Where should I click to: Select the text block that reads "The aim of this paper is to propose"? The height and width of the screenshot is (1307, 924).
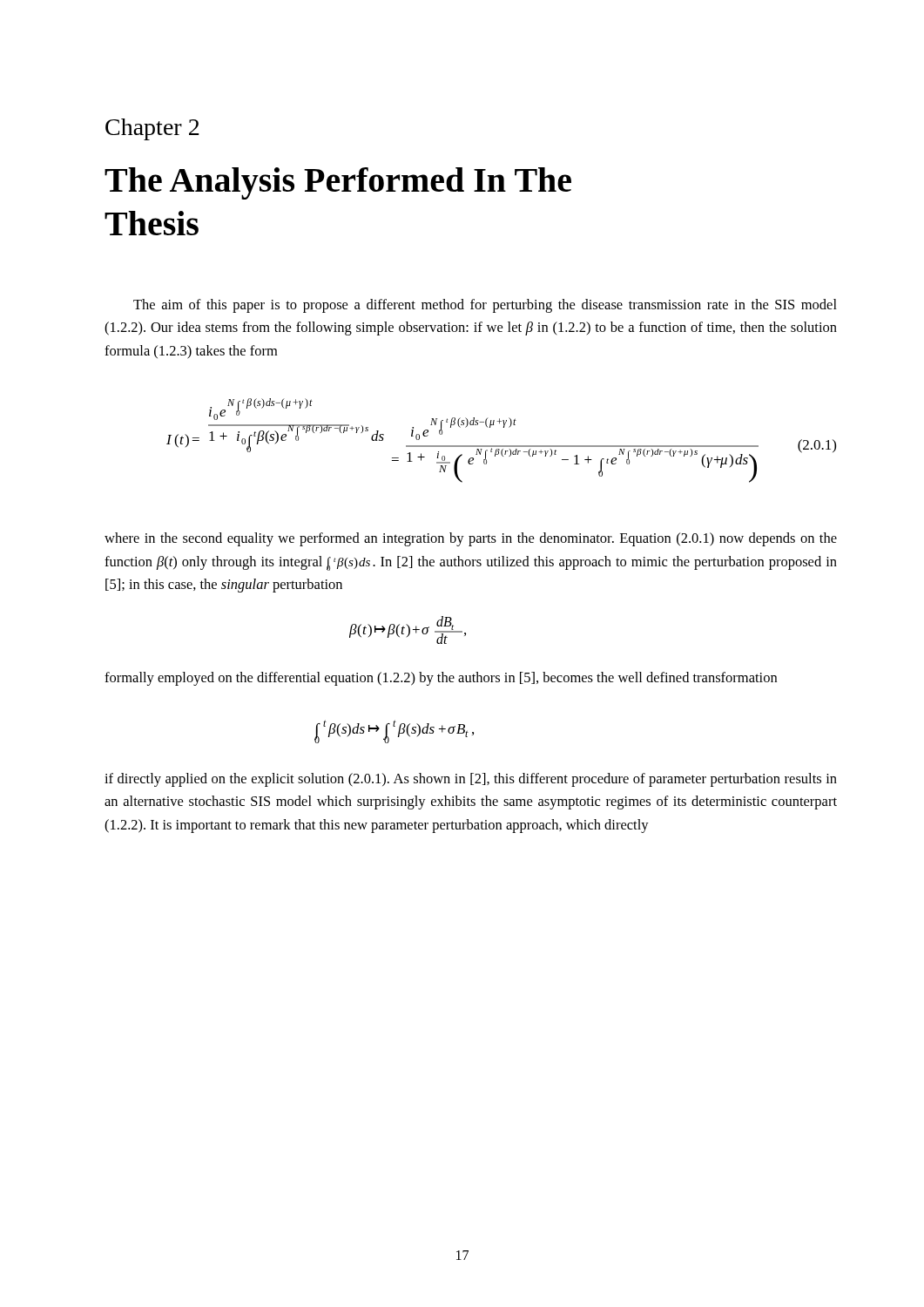pyautogui.click(x=471, y=328)
